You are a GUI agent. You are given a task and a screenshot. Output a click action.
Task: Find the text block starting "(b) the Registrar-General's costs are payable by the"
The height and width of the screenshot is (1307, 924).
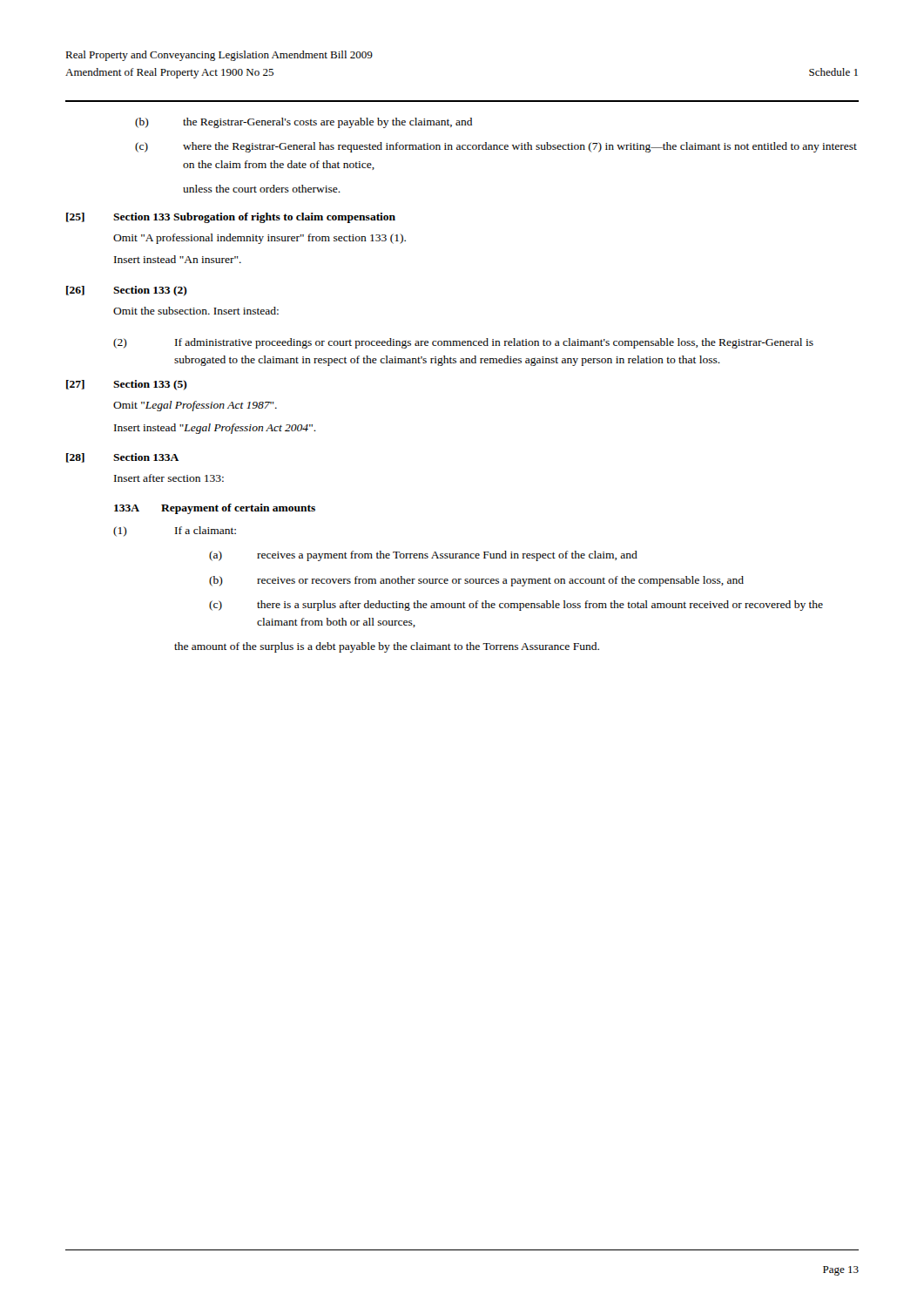(x=462, y=122)
